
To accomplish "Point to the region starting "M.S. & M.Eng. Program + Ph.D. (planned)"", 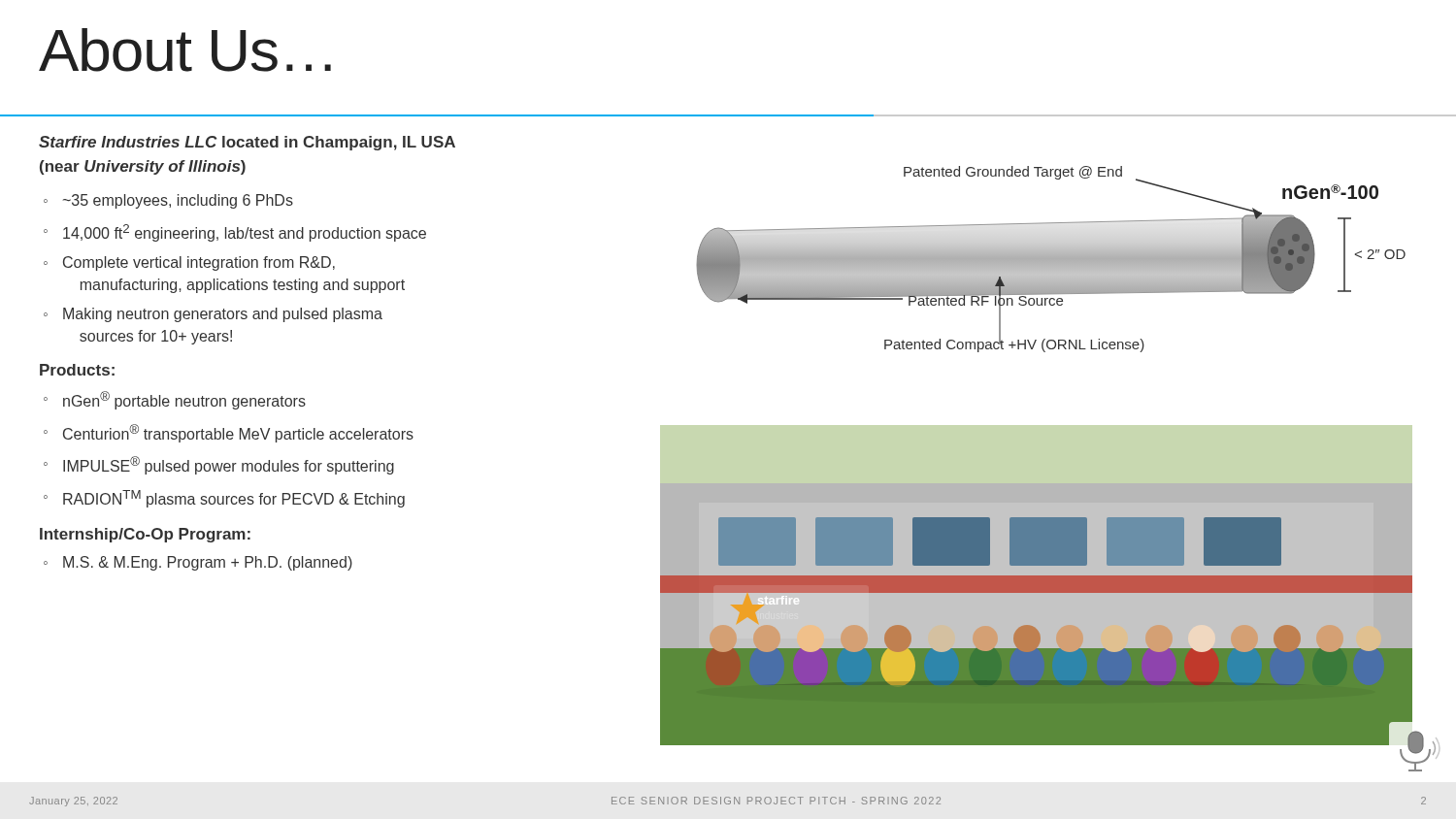I will (x=354, y=563).
